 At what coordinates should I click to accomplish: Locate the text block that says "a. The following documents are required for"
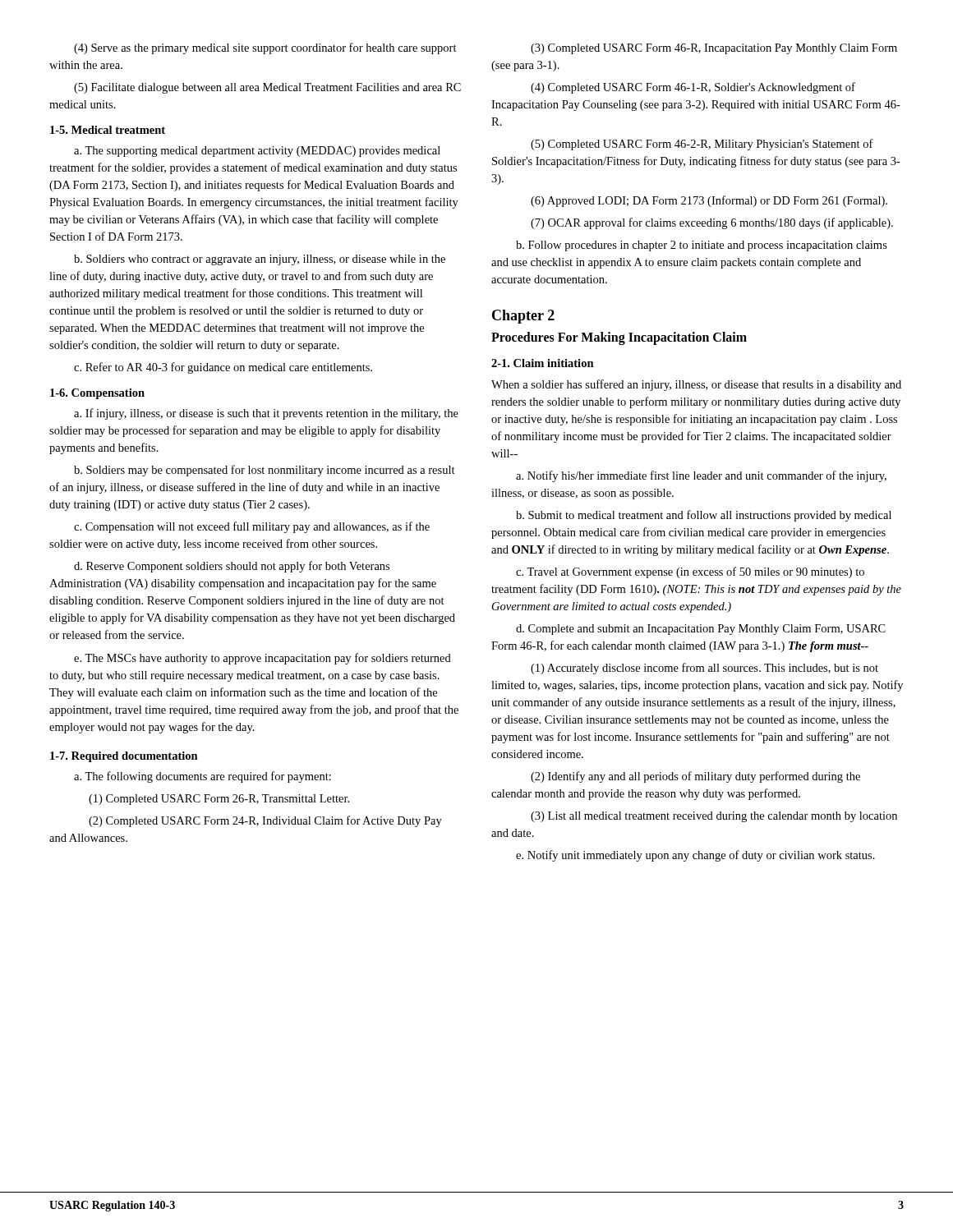[255, 776]
